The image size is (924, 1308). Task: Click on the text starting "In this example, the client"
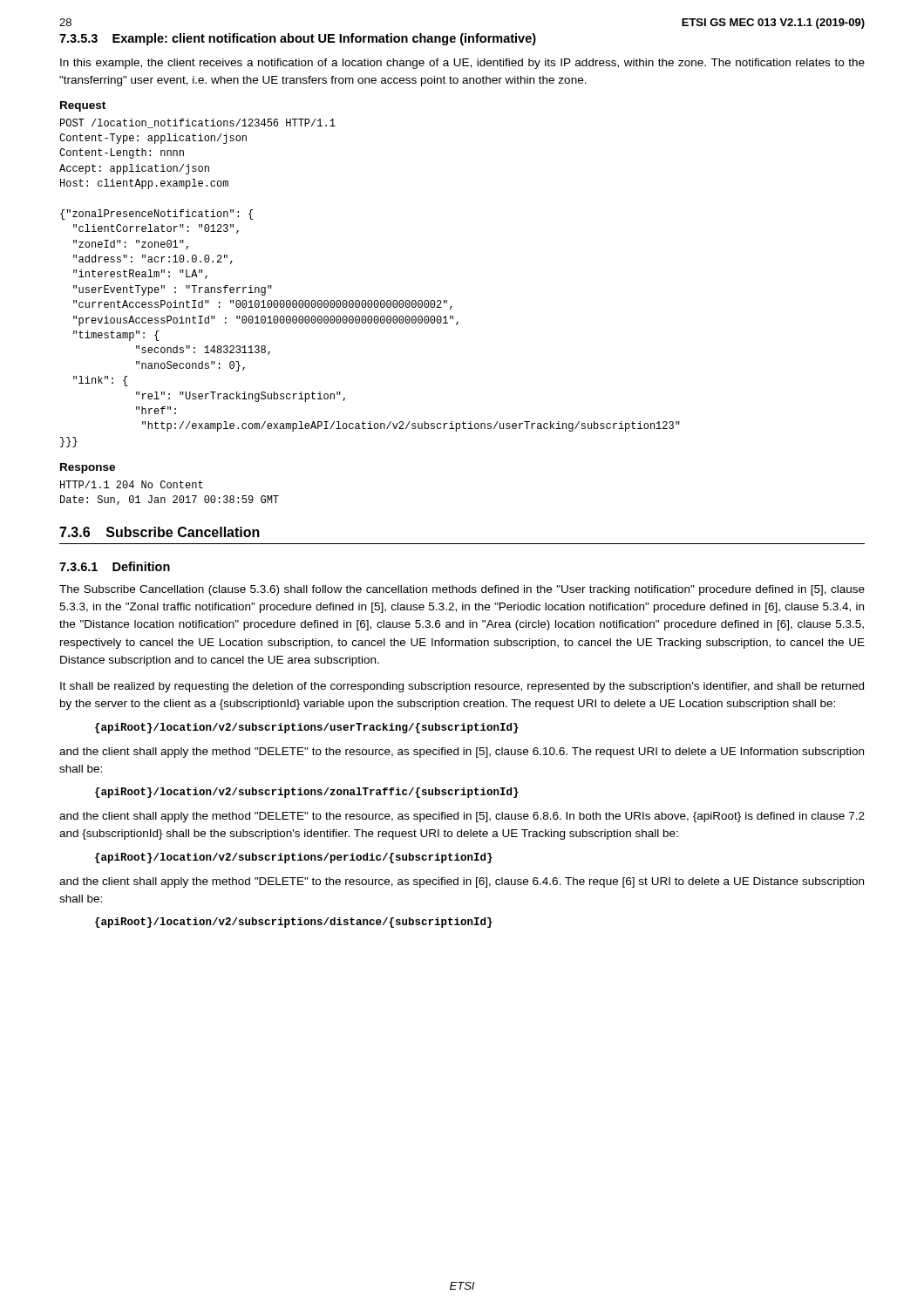pos(462,72)
